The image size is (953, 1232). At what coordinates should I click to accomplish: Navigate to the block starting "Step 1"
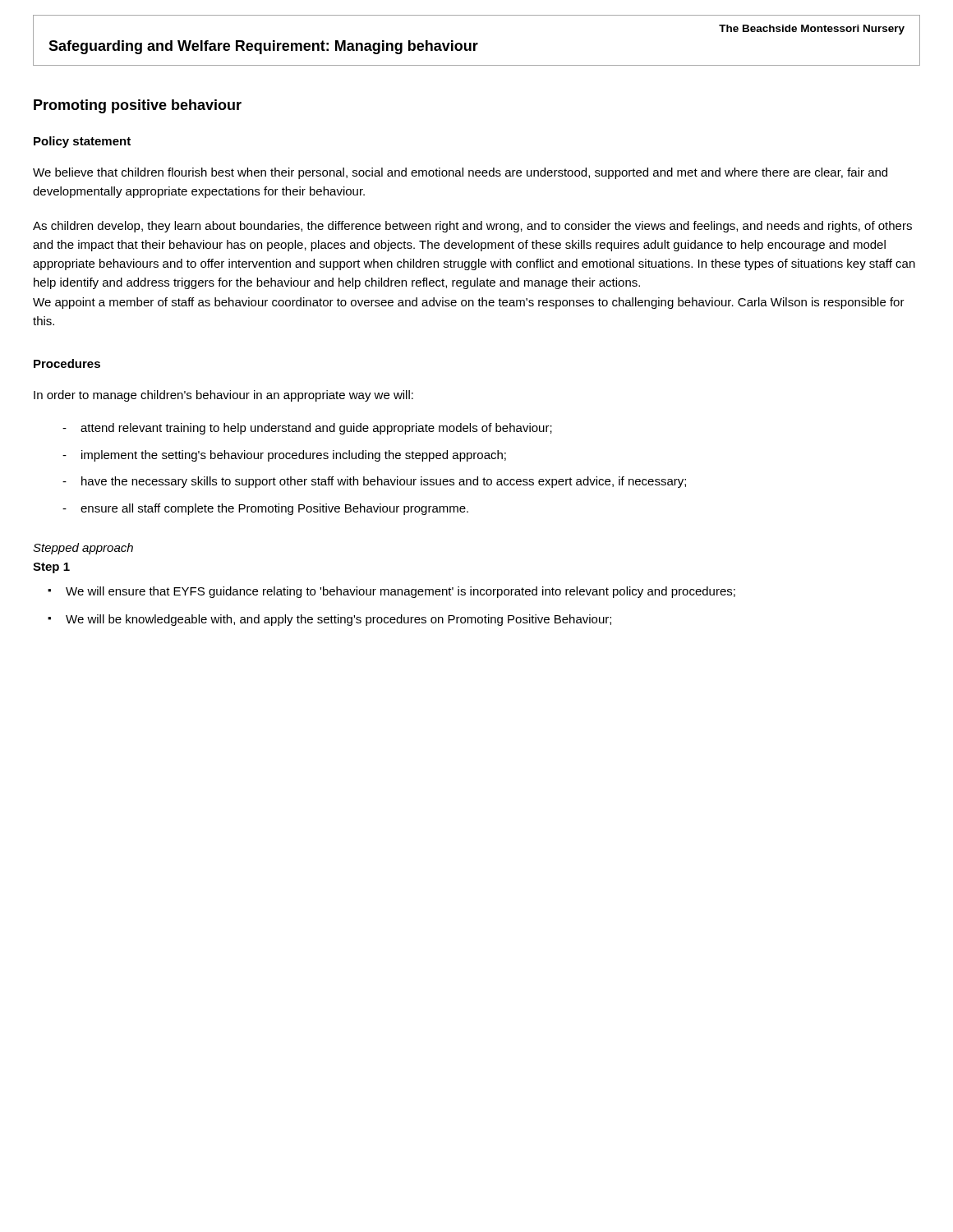(51, 567)
